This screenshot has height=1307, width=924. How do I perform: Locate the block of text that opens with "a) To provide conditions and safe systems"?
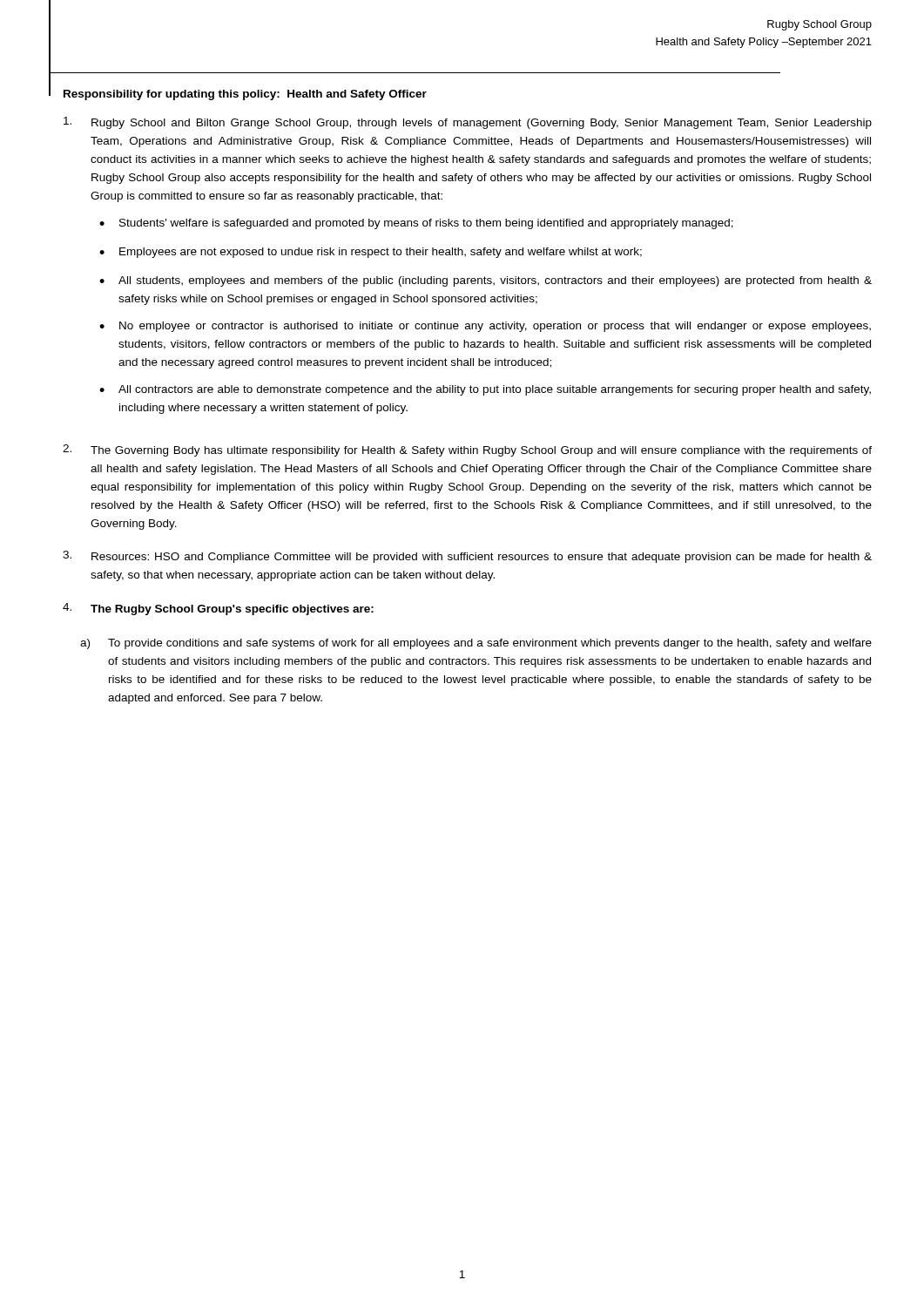click(x=476, y=671)
